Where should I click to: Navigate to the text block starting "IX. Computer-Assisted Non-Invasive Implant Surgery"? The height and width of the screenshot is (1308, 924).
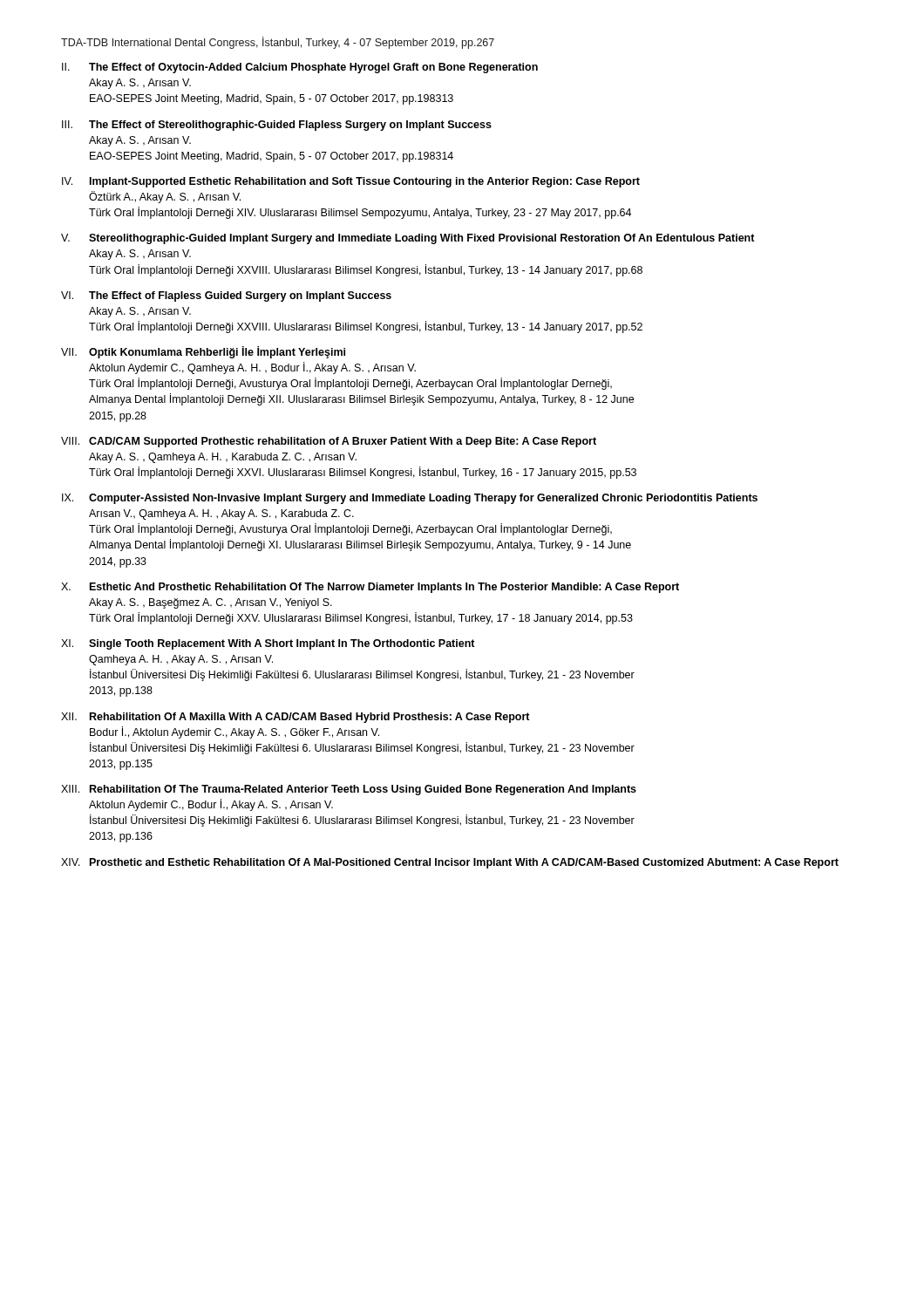point(462,530)
